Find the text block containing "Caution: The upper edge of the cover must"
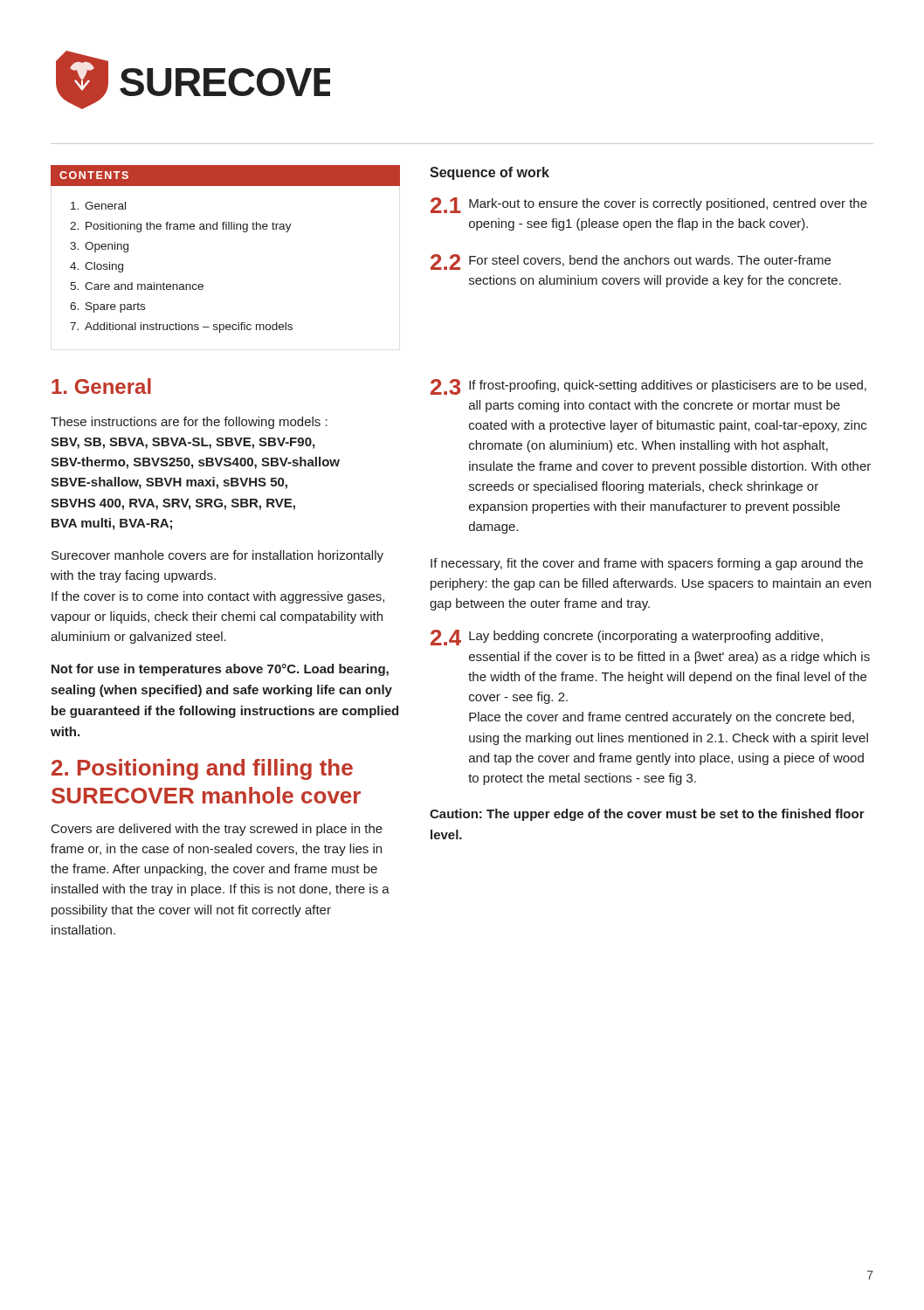The width and height of the screenshot is (924, 1310). click(647, 824)
